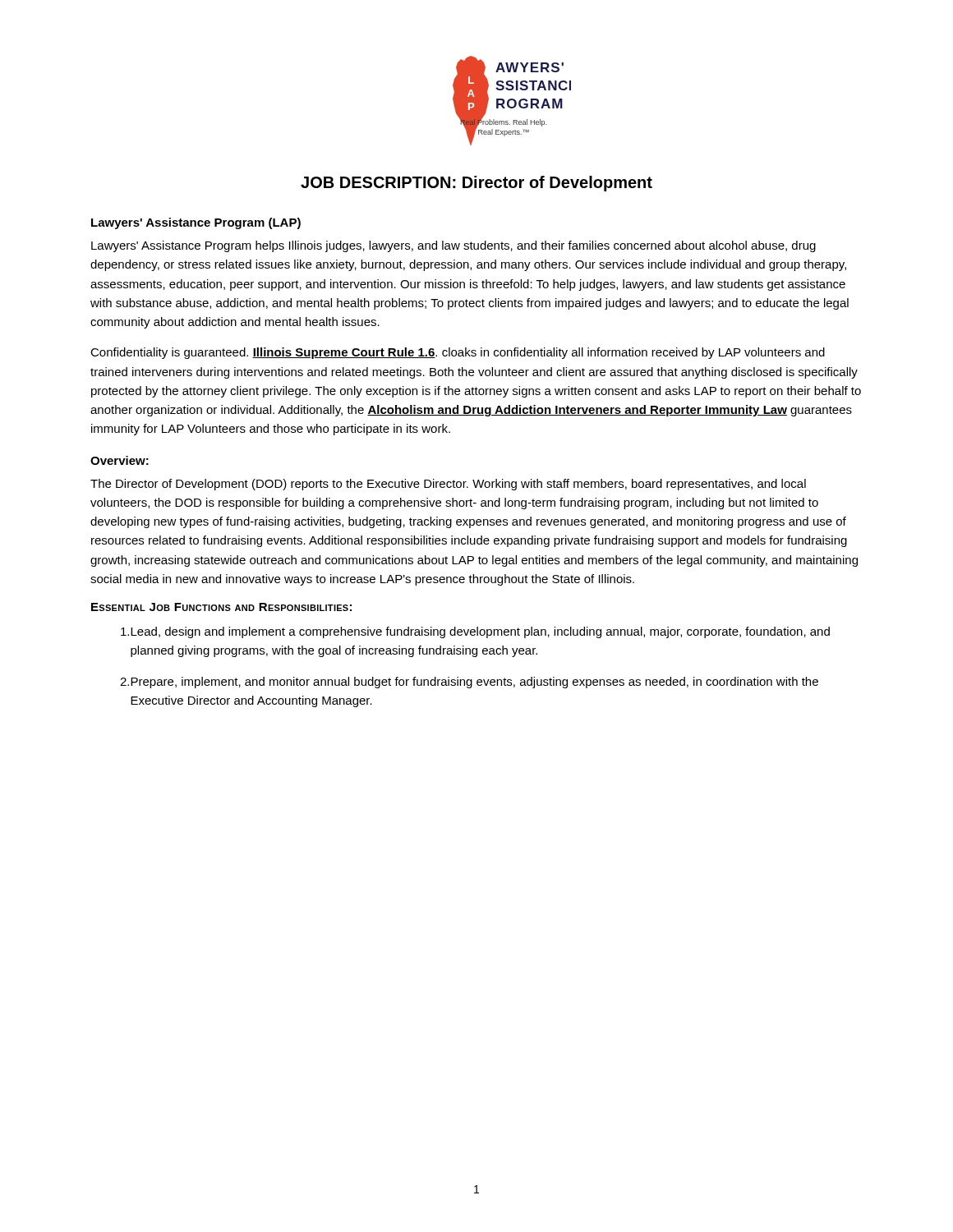Select the text block starting "Lead, design and"

pyautogui.click(x=476, y=641)
